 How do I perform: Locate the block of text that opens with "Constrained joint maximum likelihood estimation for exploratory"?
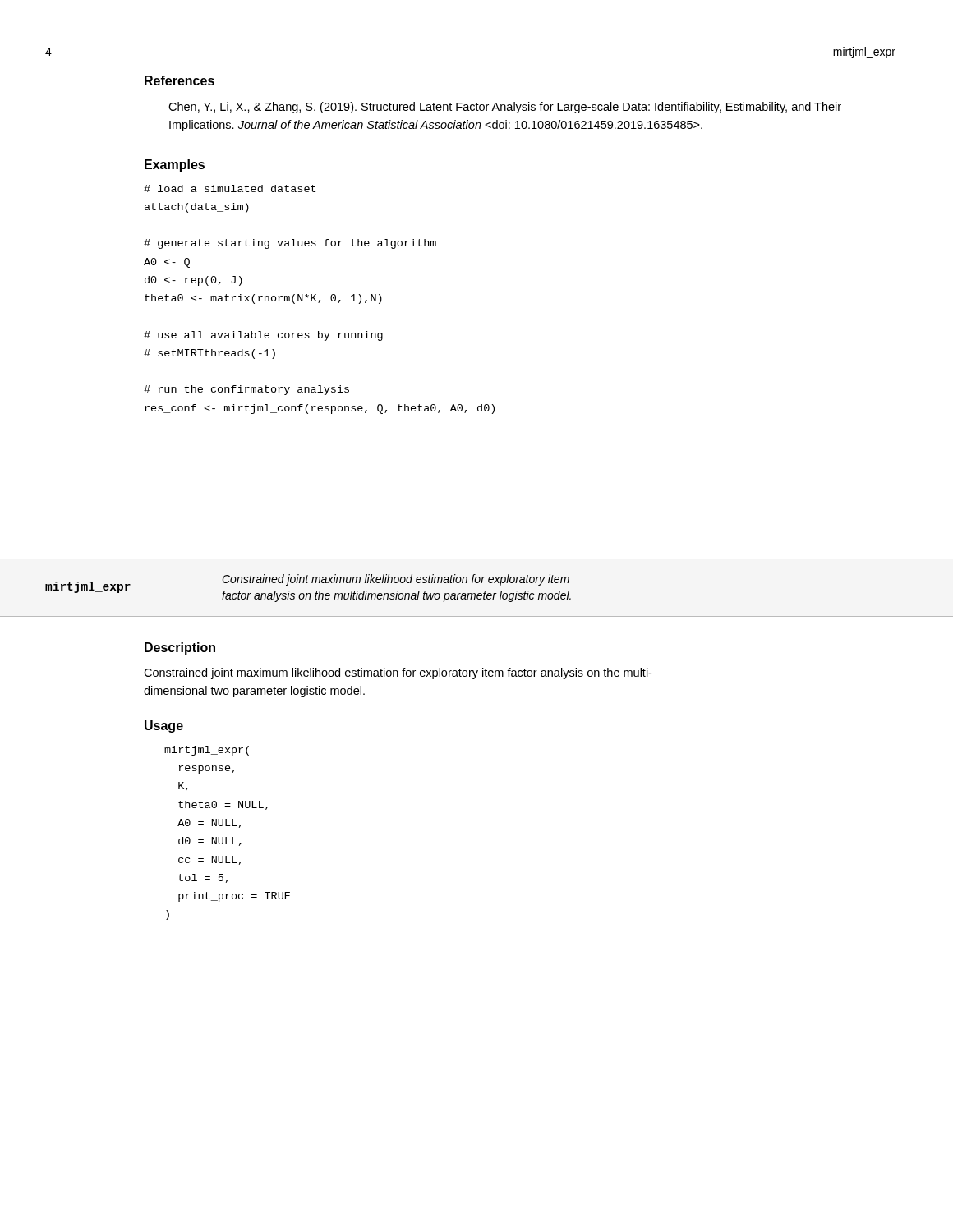click(x=398, y=682)
